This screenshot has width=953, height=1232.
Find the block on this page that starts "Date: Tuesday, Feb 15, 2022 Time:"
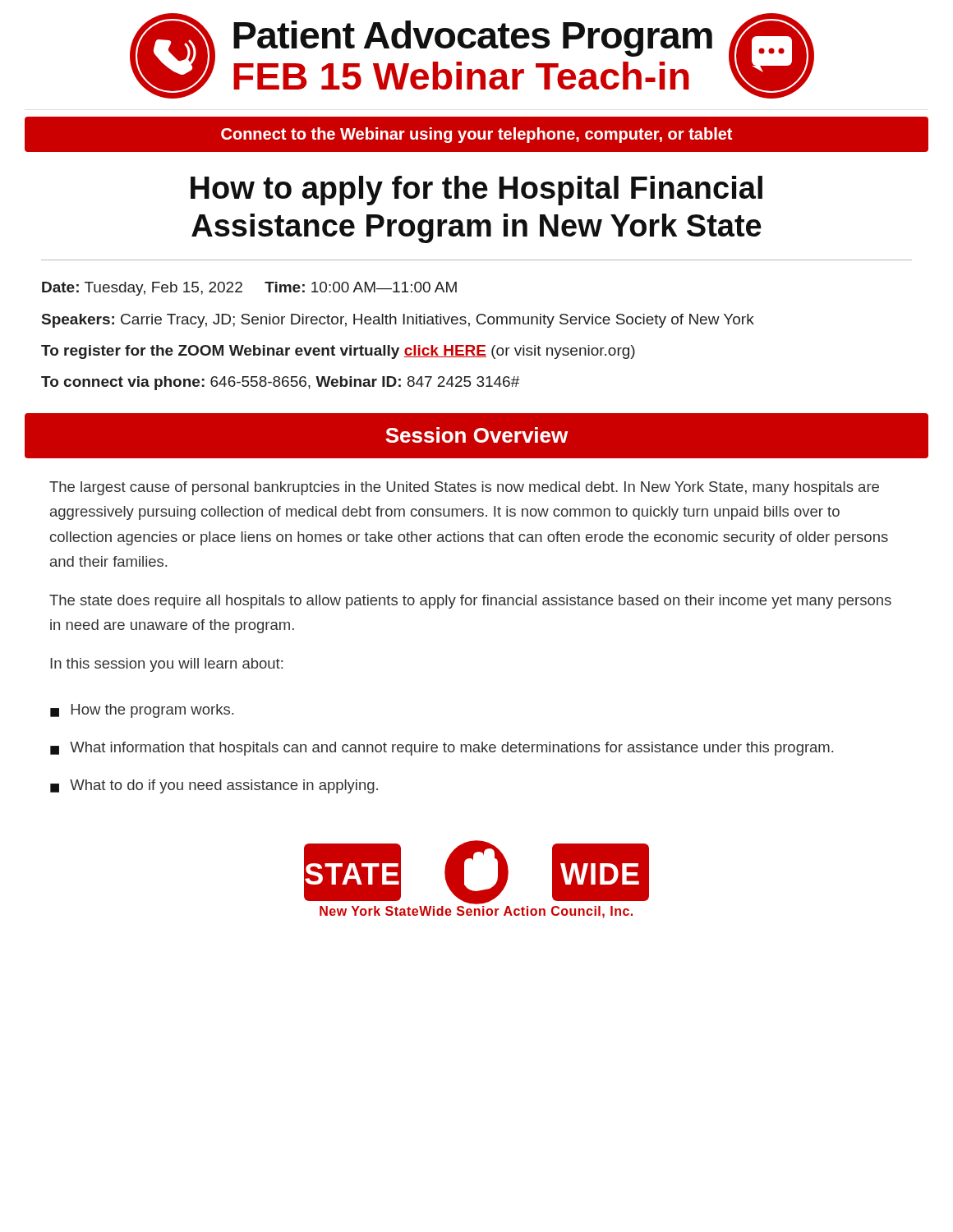249,287
